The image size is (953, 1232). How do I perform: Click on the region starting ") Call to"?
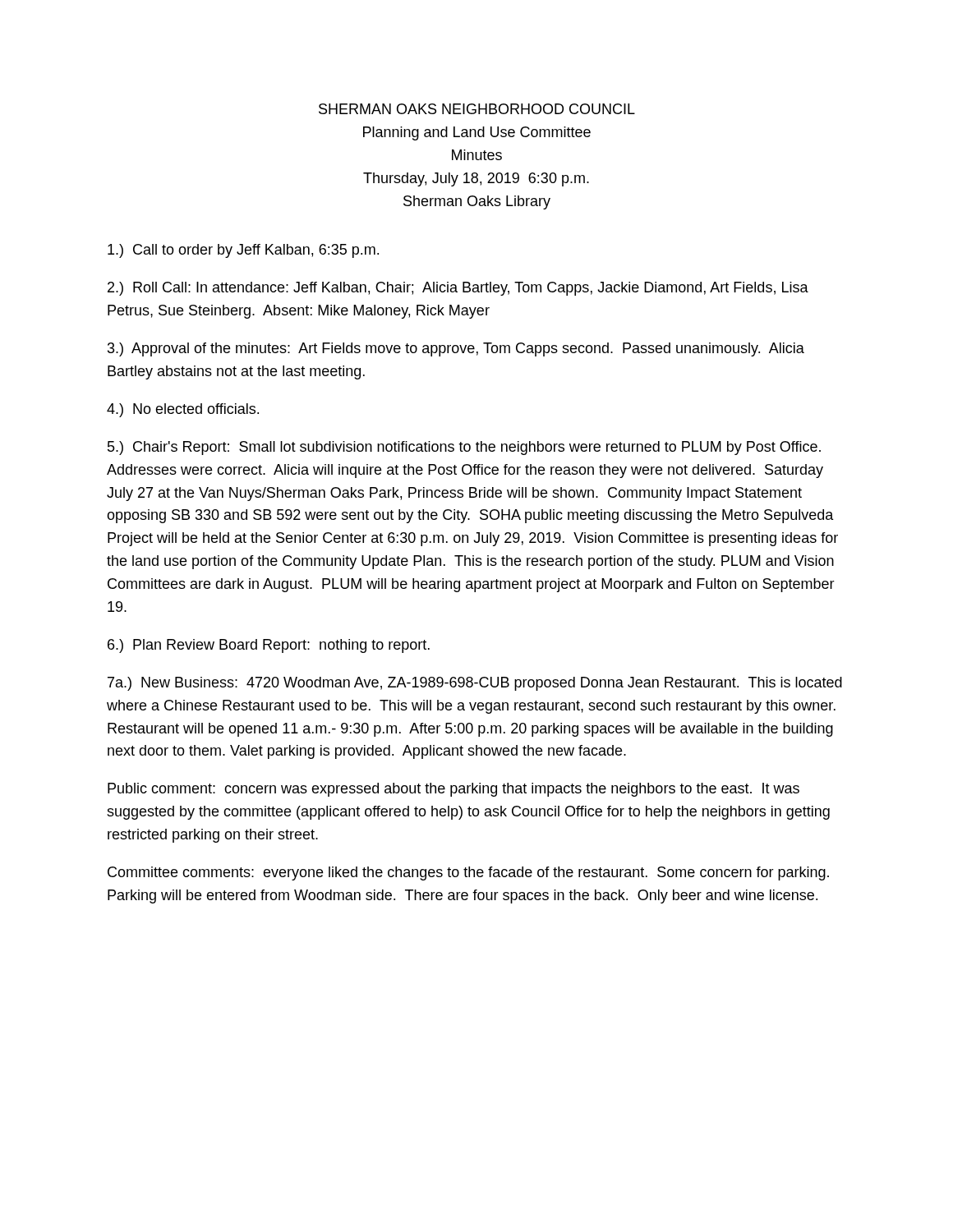[244, 250]
